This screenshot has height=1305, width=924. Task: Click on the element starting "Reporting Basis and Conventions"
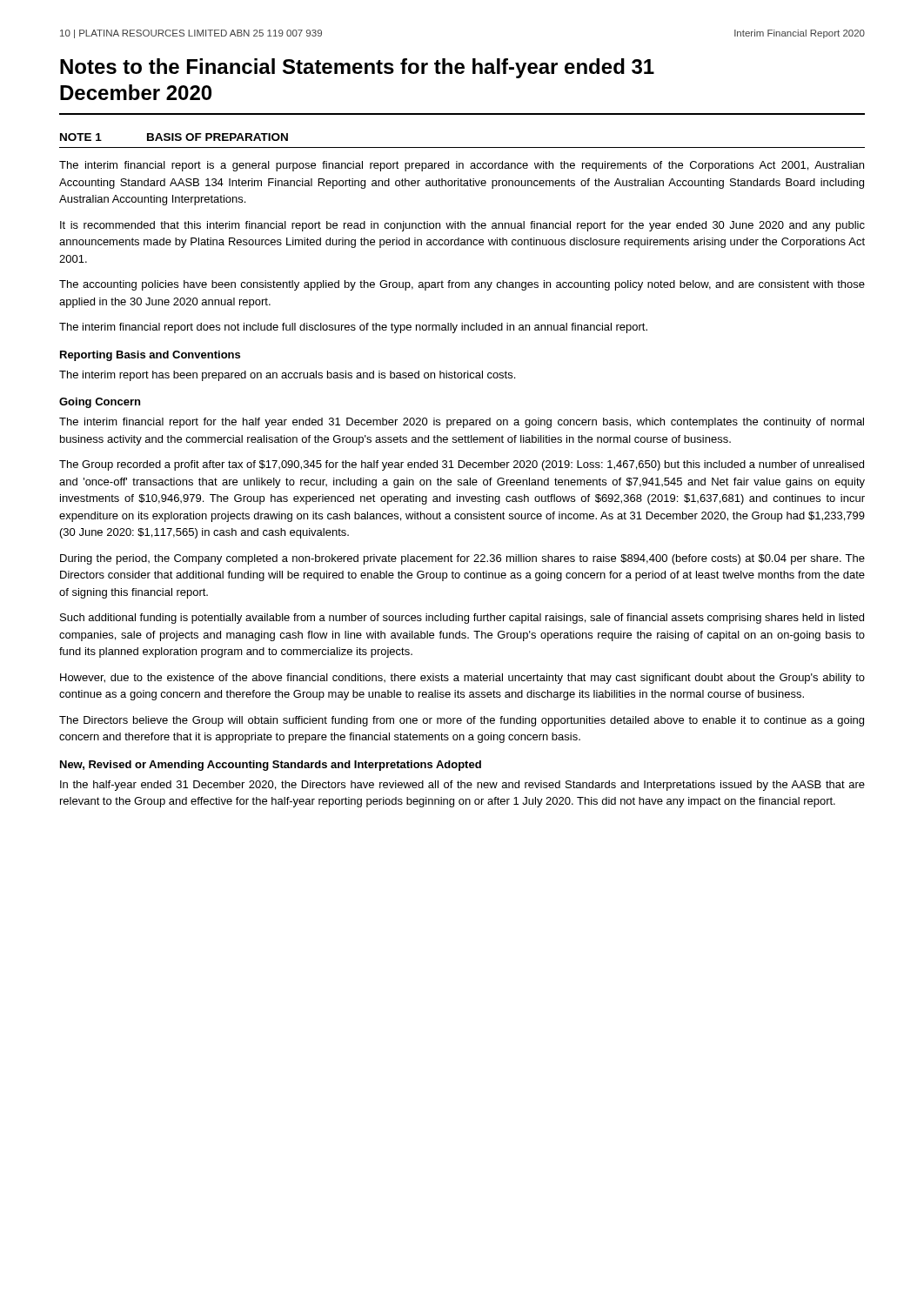coord(150,354)
